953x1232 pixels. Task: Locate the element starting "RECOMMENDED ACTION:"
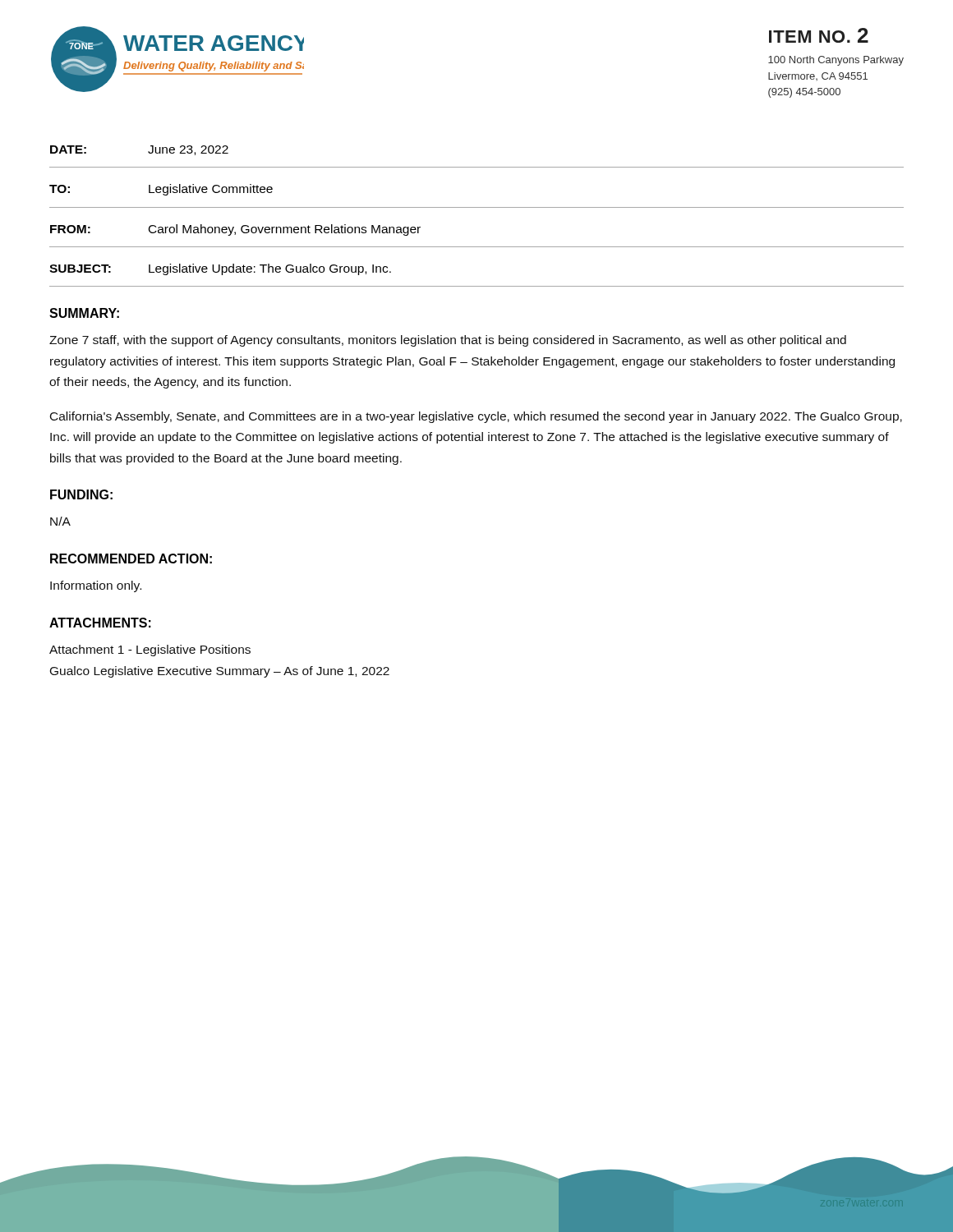pyautogui.click(x=131, y=559)
